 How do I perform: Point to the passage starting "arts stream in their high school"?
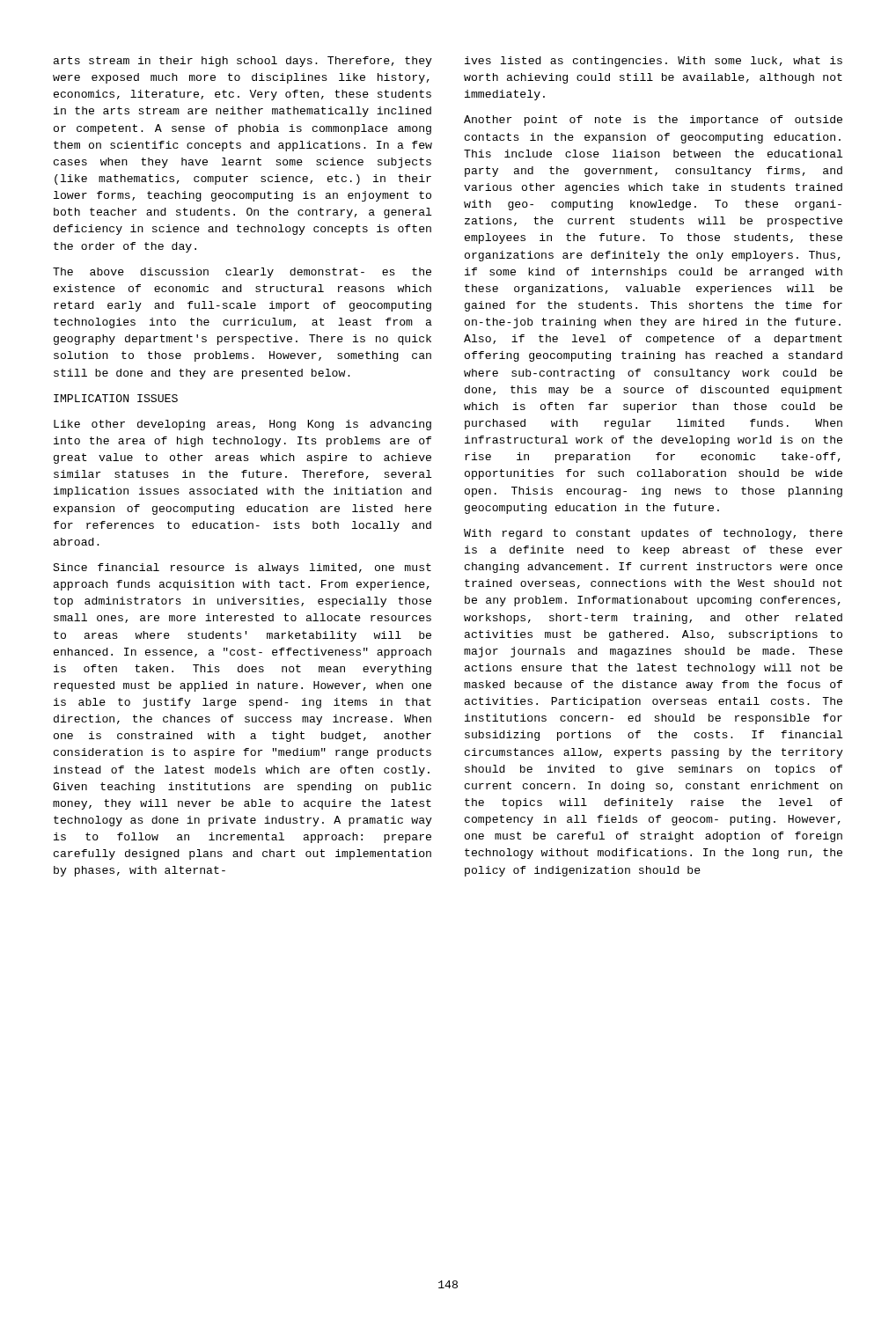(x=242, y=154)
